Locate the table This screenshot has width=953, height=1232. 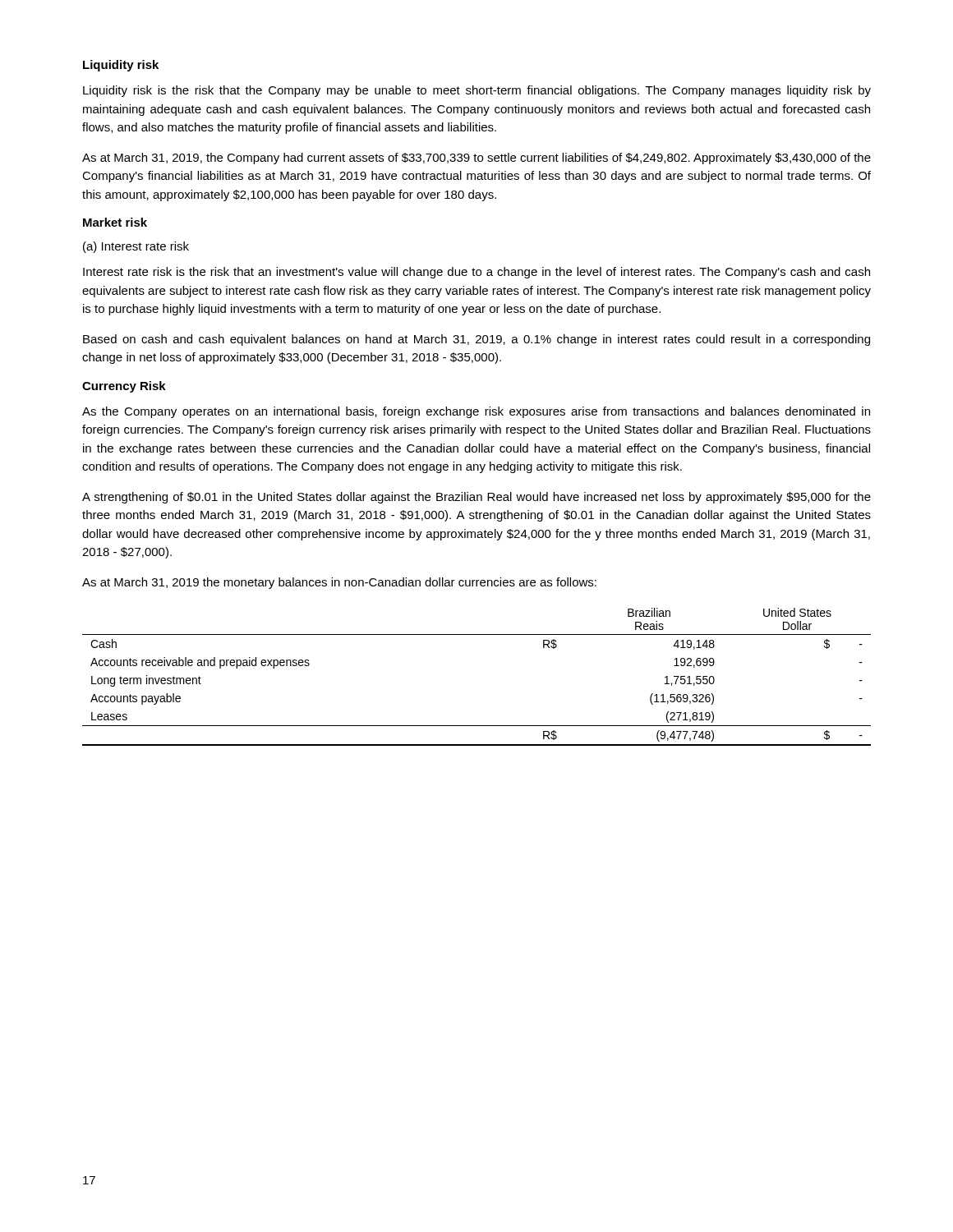click(x=476, y=675)
